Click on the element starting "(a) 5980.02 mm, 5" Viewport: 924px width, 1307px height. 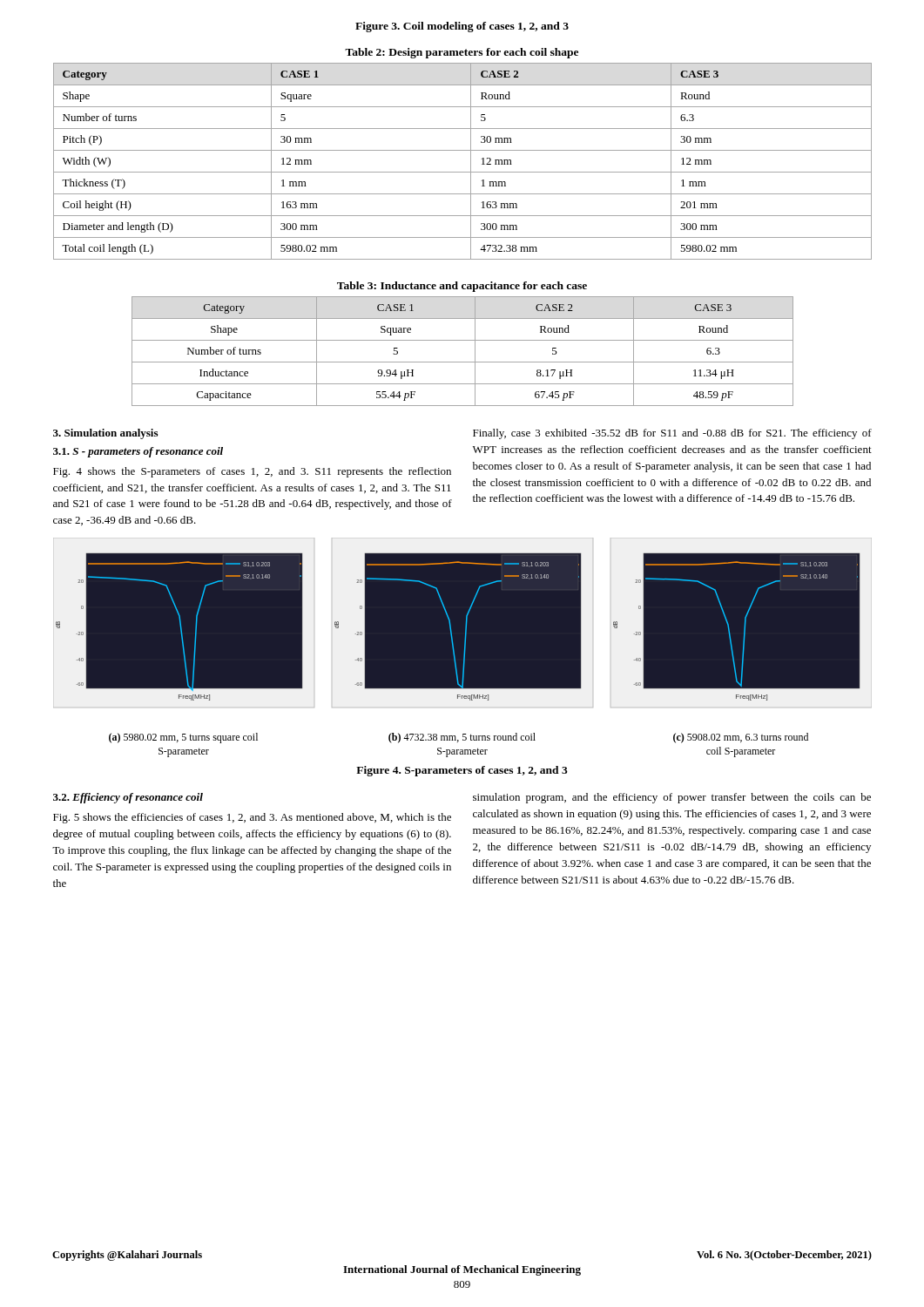point(183,744)
